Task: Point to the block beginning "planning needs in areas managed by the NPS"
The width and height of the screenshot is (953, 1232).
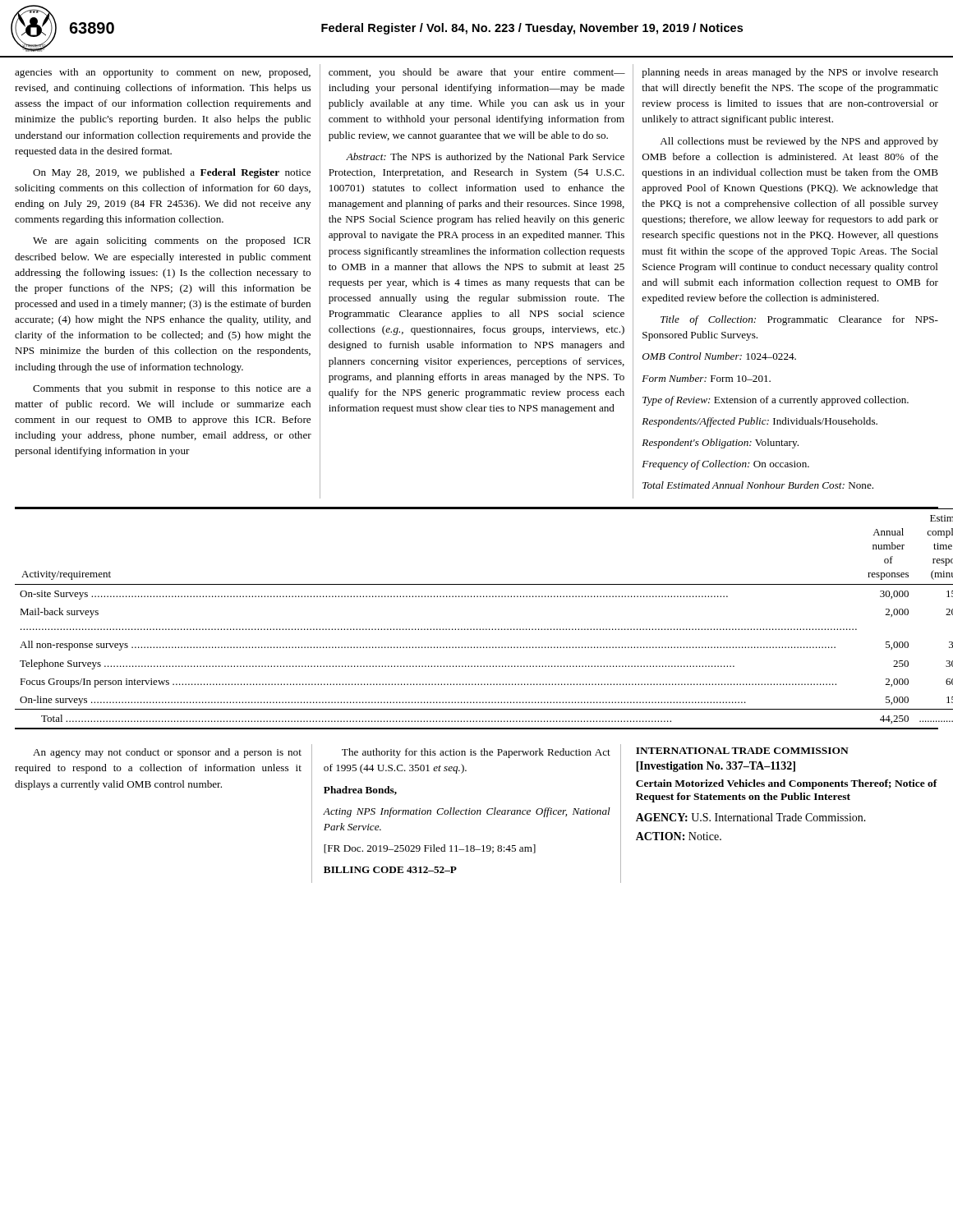Action: 790,279
